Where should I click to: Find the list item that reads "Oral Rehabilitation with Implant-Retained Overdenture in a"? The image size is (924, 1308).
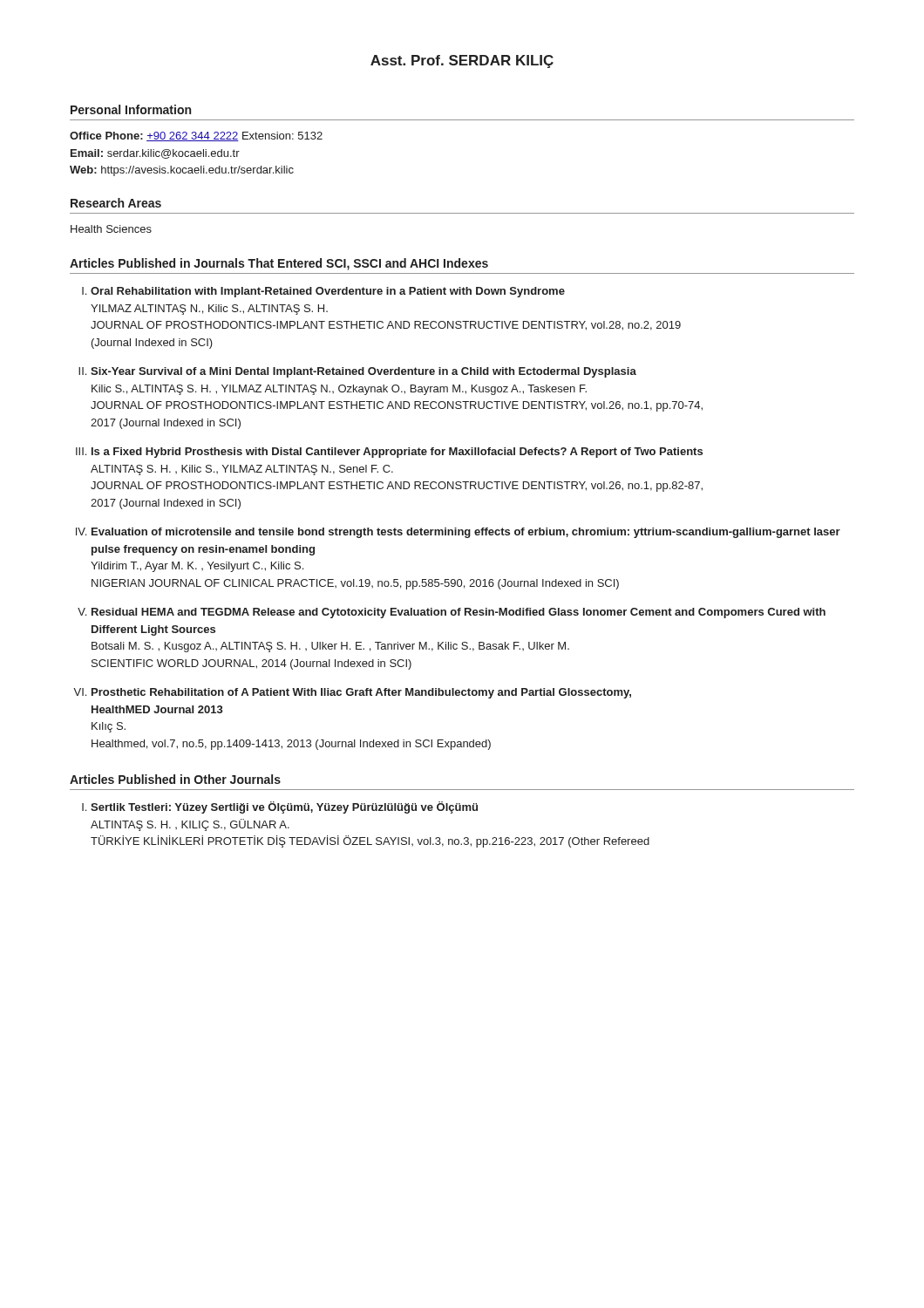[x=472, y=315]
